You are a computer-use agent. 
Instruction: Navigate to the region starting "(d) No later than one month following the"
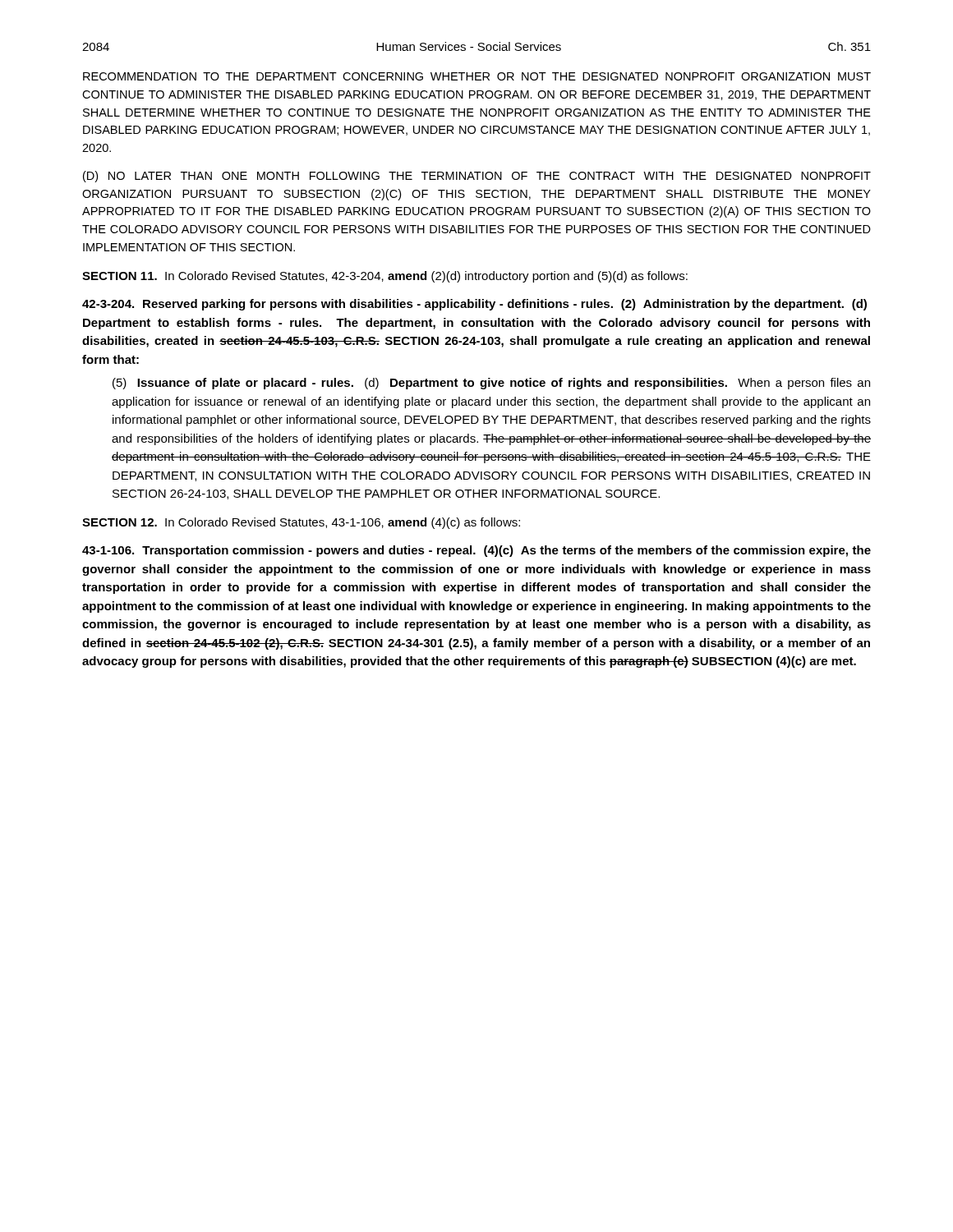tap(476, 212)
